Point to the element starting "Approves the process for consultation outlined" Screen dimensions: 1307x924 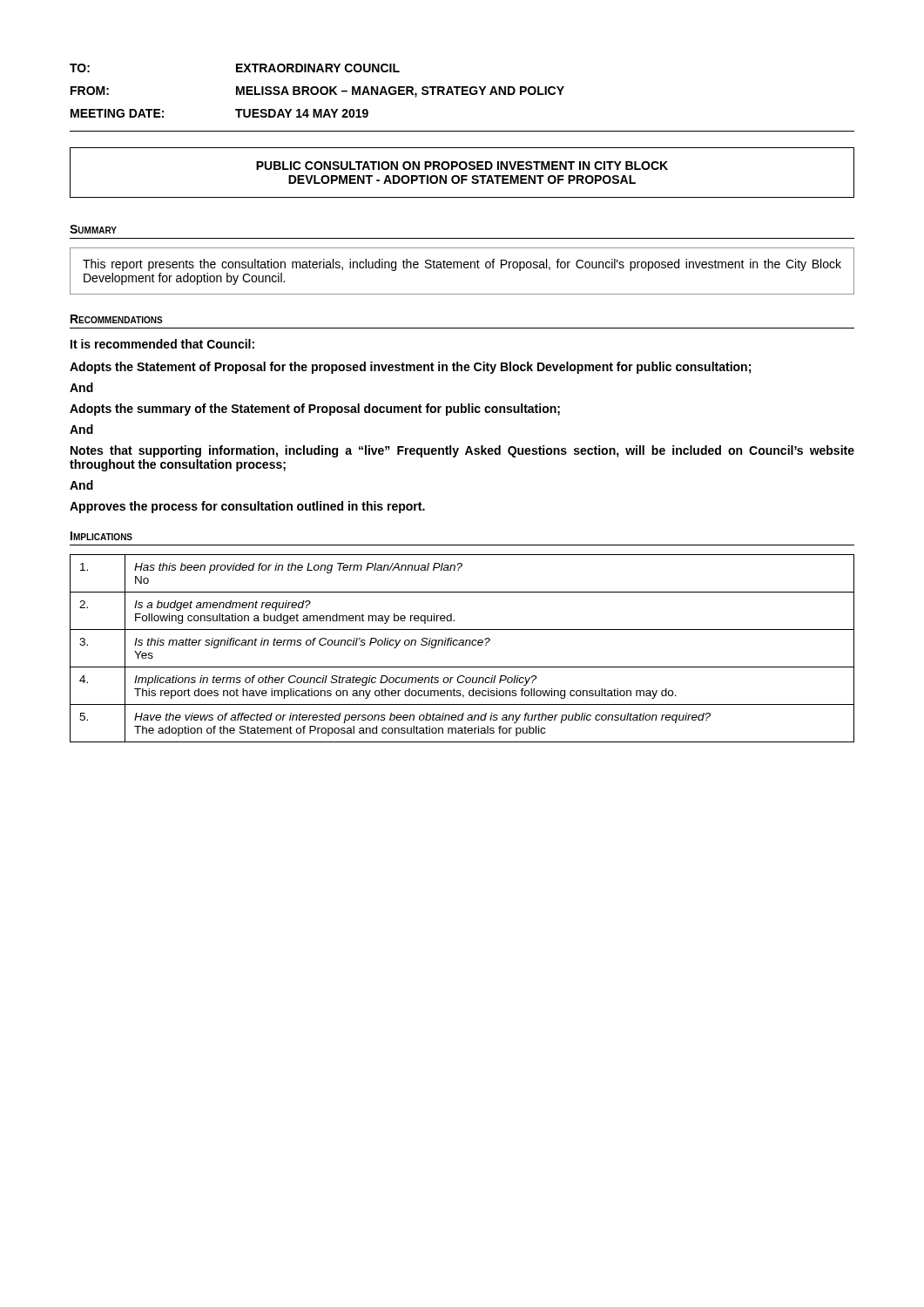(247, 506)
